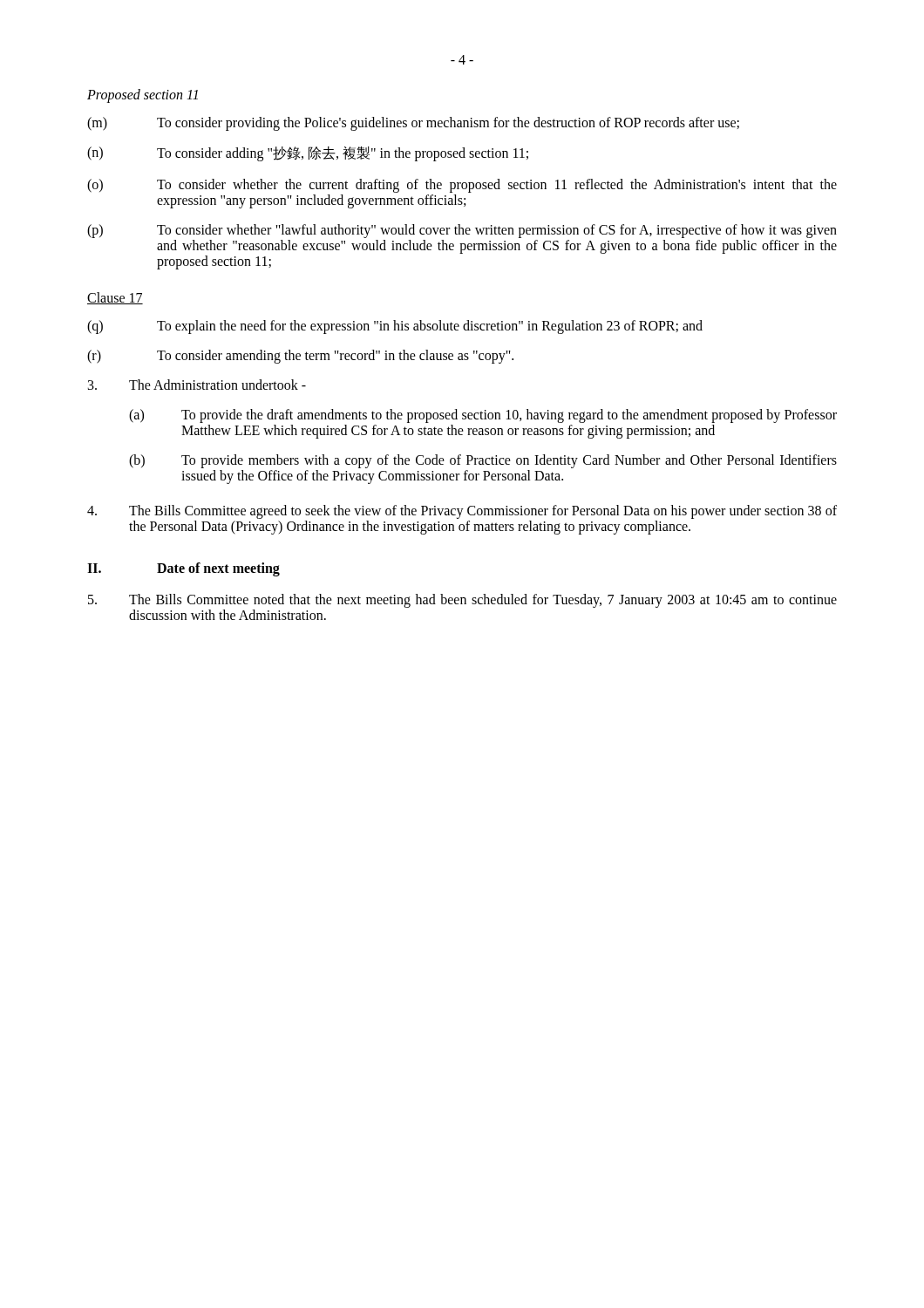The height and width of the screenshot is (1308, 924).
Task: Select the text starting "(b) To provide members with a copy"
Action: pyautogui.click(x=483, y=468)
